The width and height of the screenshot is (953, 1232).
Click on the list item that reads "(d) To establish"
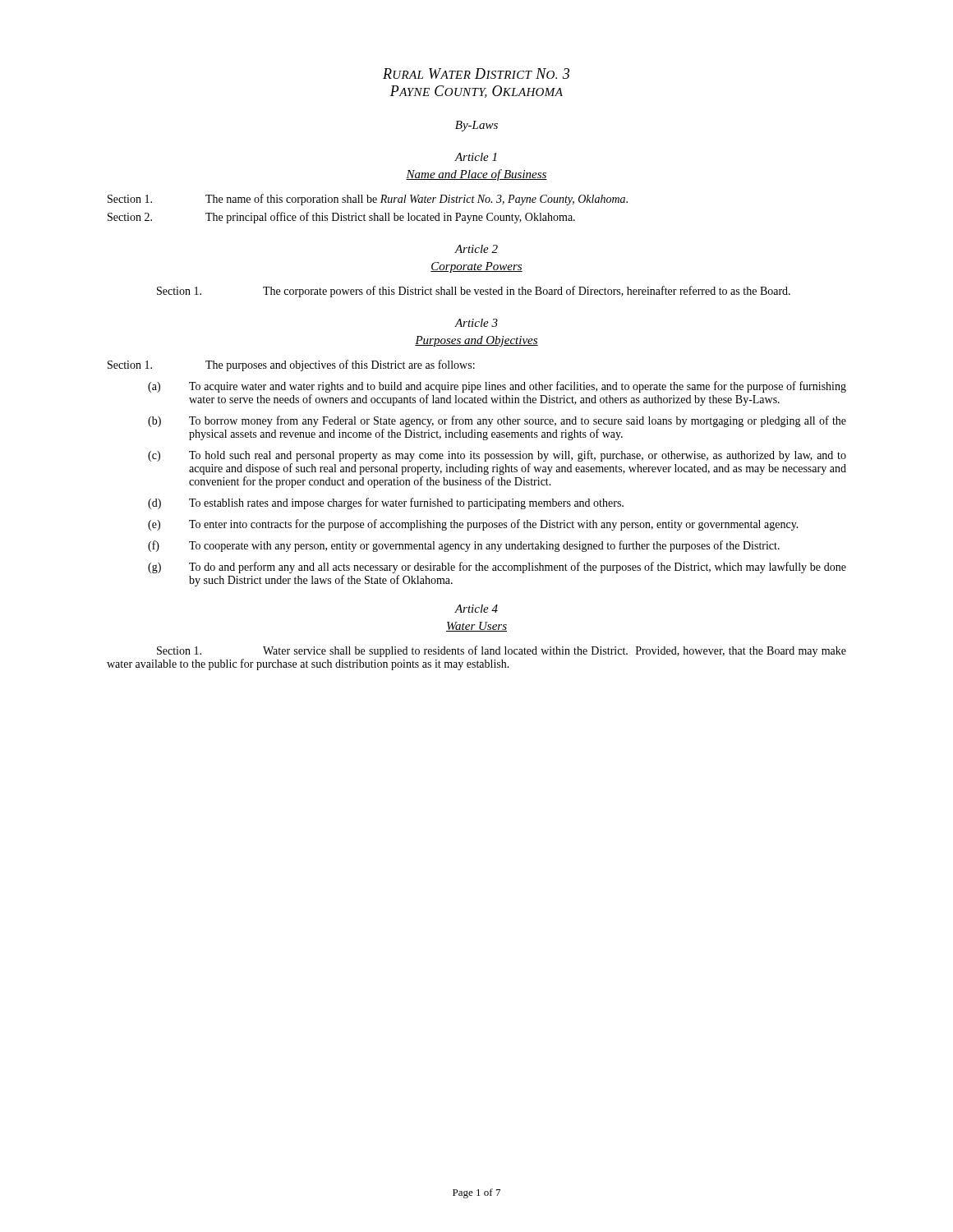click(x=476, y=503)
